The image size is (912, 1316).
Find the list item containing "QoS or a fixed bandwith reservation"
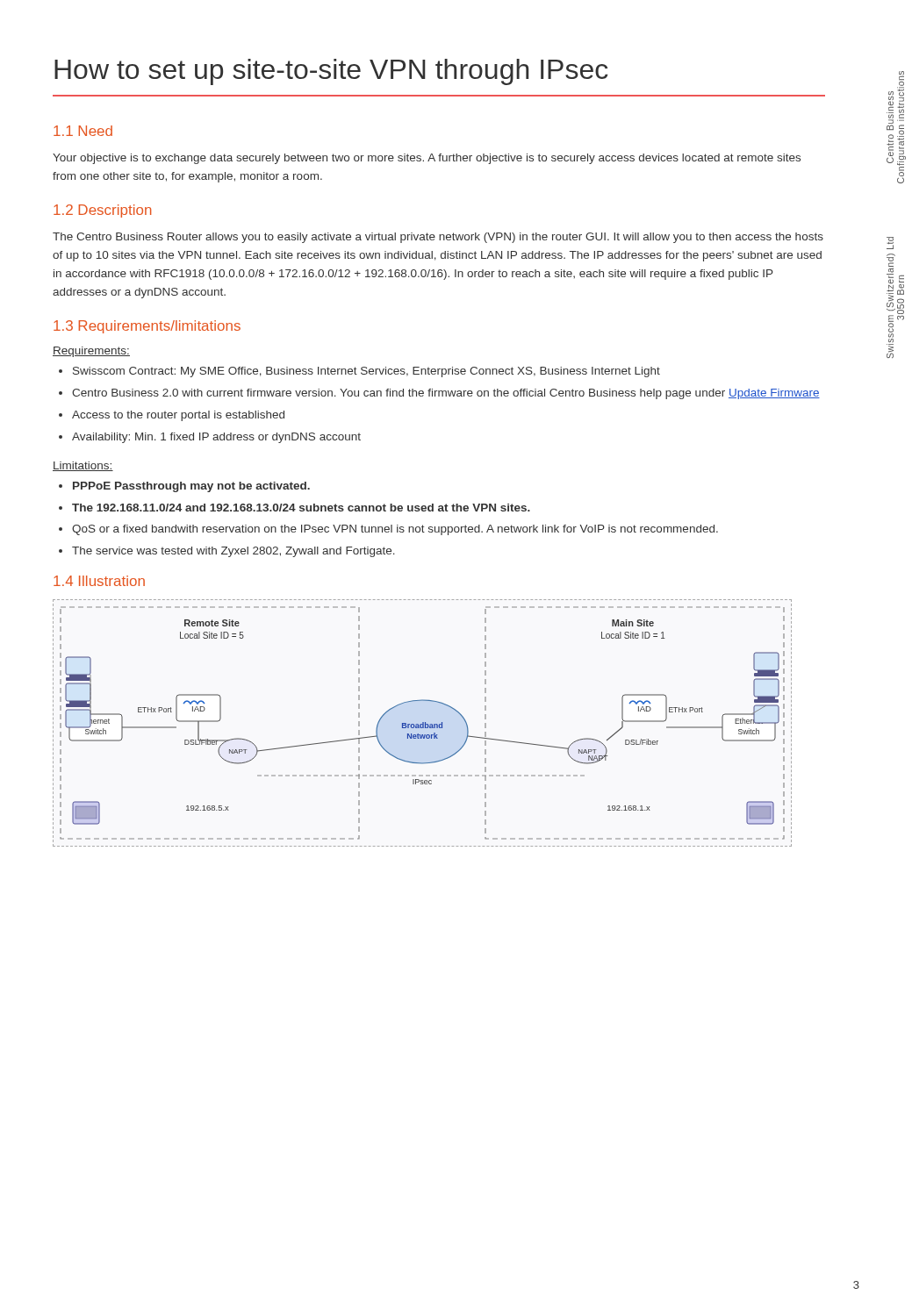(439, 530)
